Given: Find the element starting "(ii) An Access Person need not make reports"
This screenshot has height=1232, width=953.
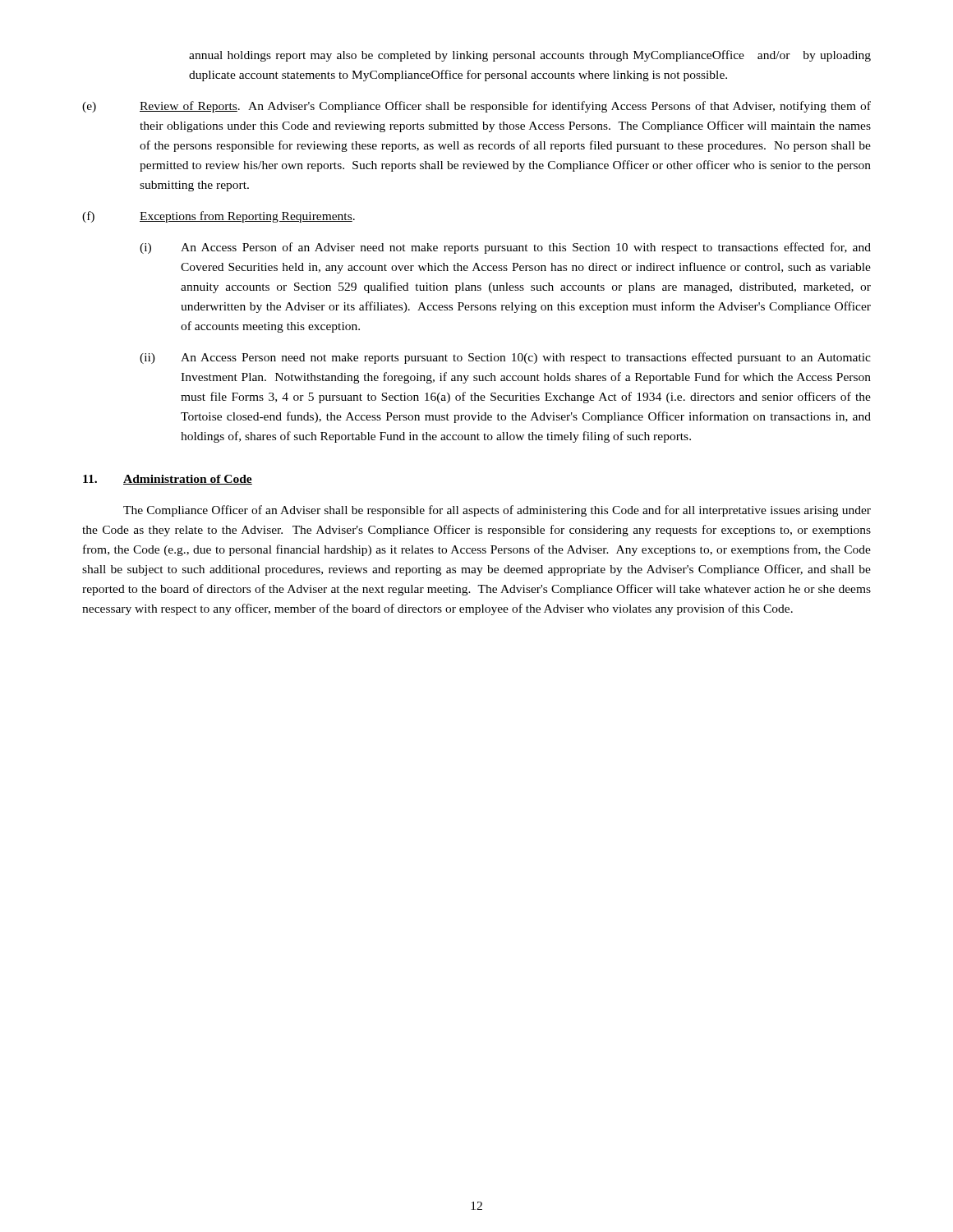Looking at the screenshot, I should (x=505, y=397).
